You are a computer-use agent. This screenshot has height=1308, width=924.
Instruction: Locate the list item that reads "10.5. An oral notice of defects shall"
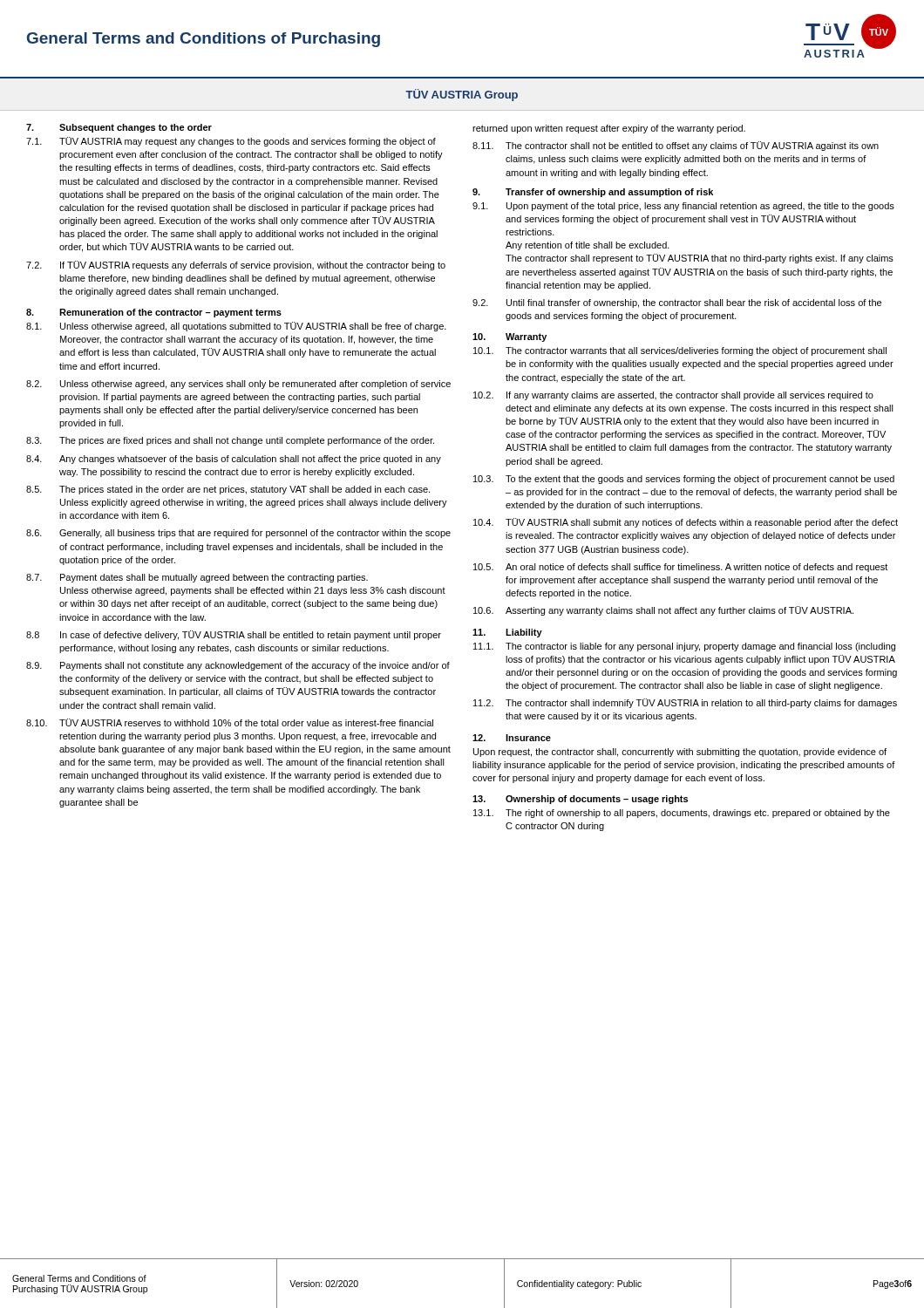coord(685,580)
